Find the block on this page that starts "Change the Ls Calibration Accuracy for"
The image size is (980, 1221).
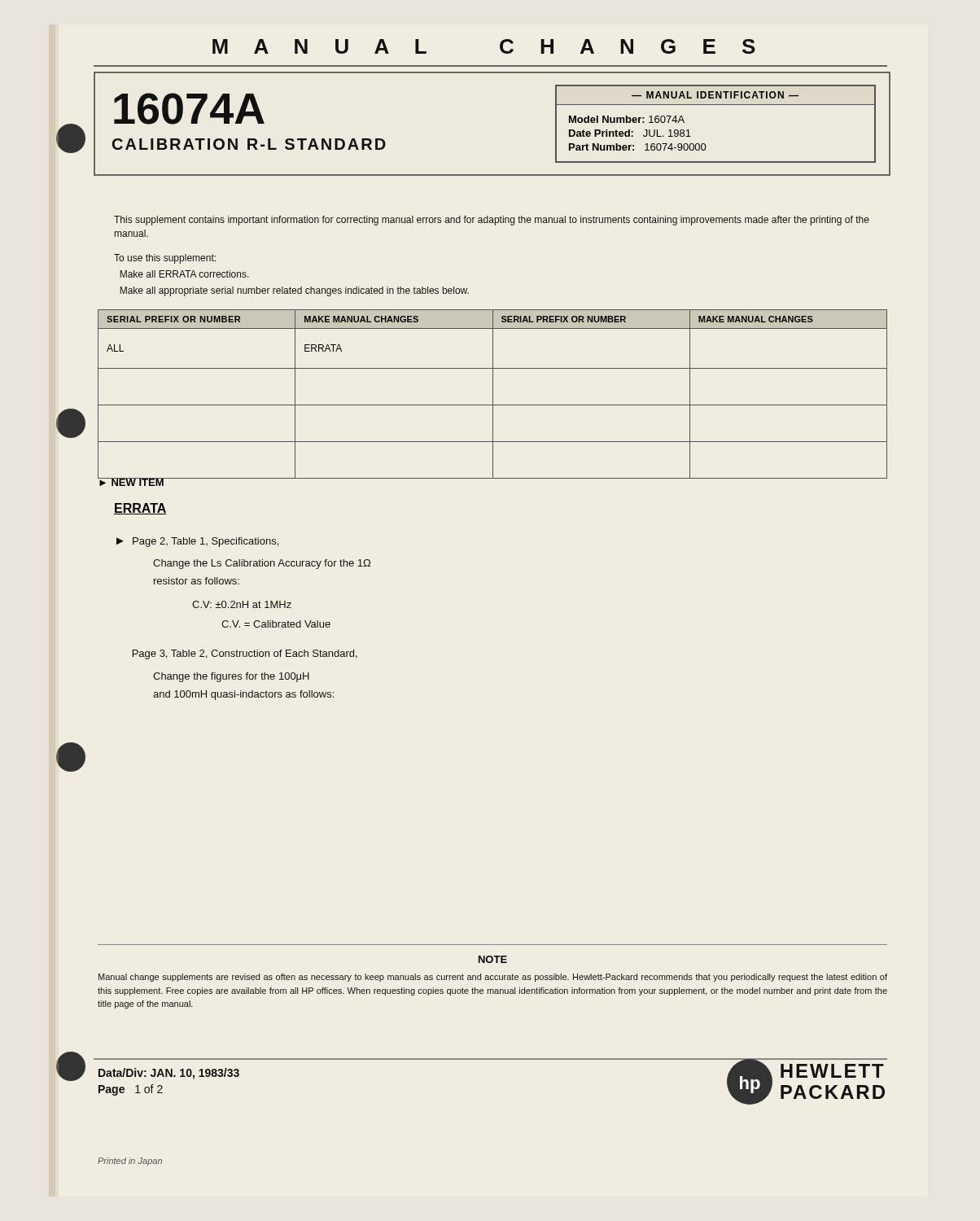pyautogui.click(x=262, y=572)
